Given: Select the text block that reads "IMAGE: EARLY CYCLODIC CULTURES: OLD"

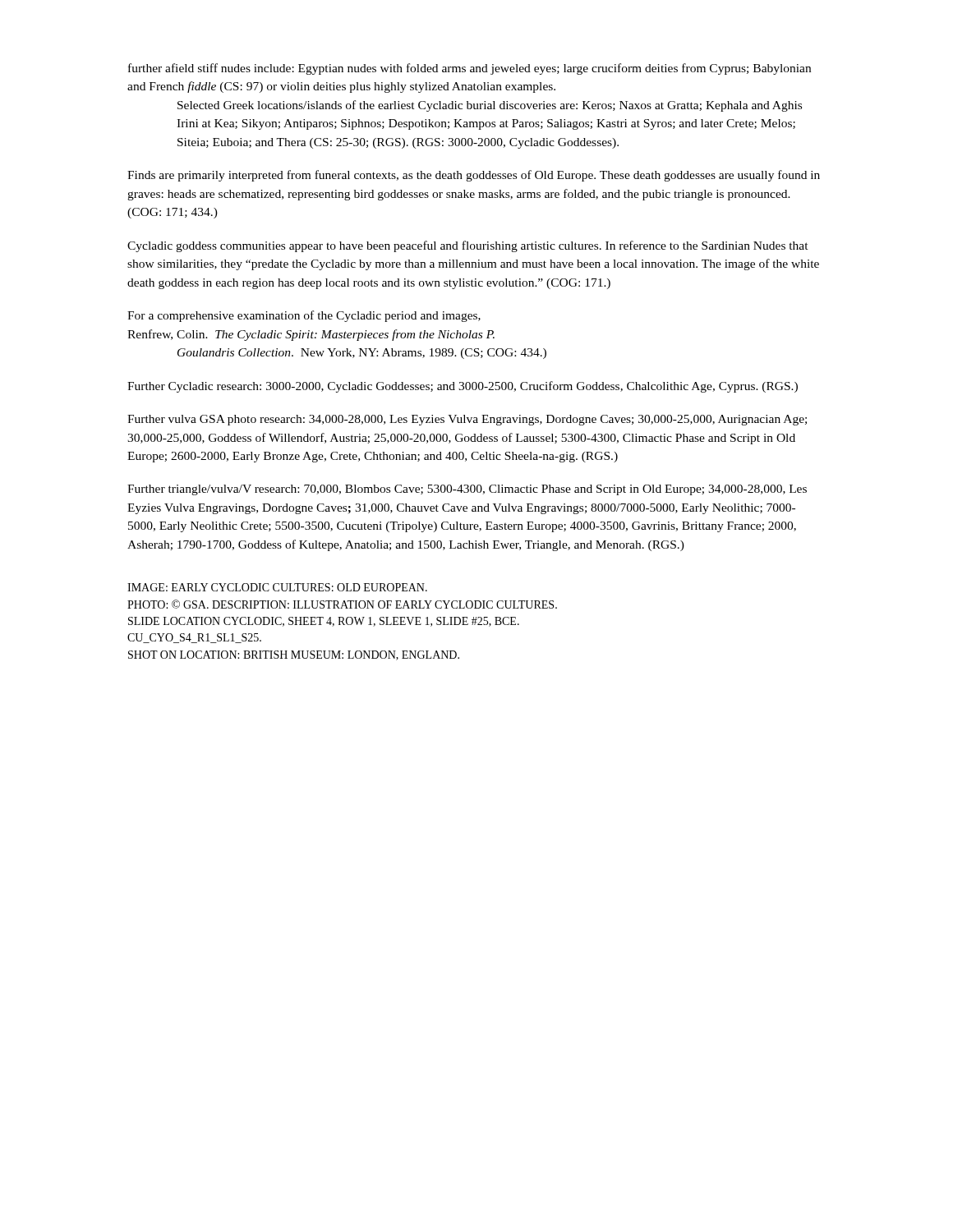Looking at the screenshot, I should pos(342,621).
